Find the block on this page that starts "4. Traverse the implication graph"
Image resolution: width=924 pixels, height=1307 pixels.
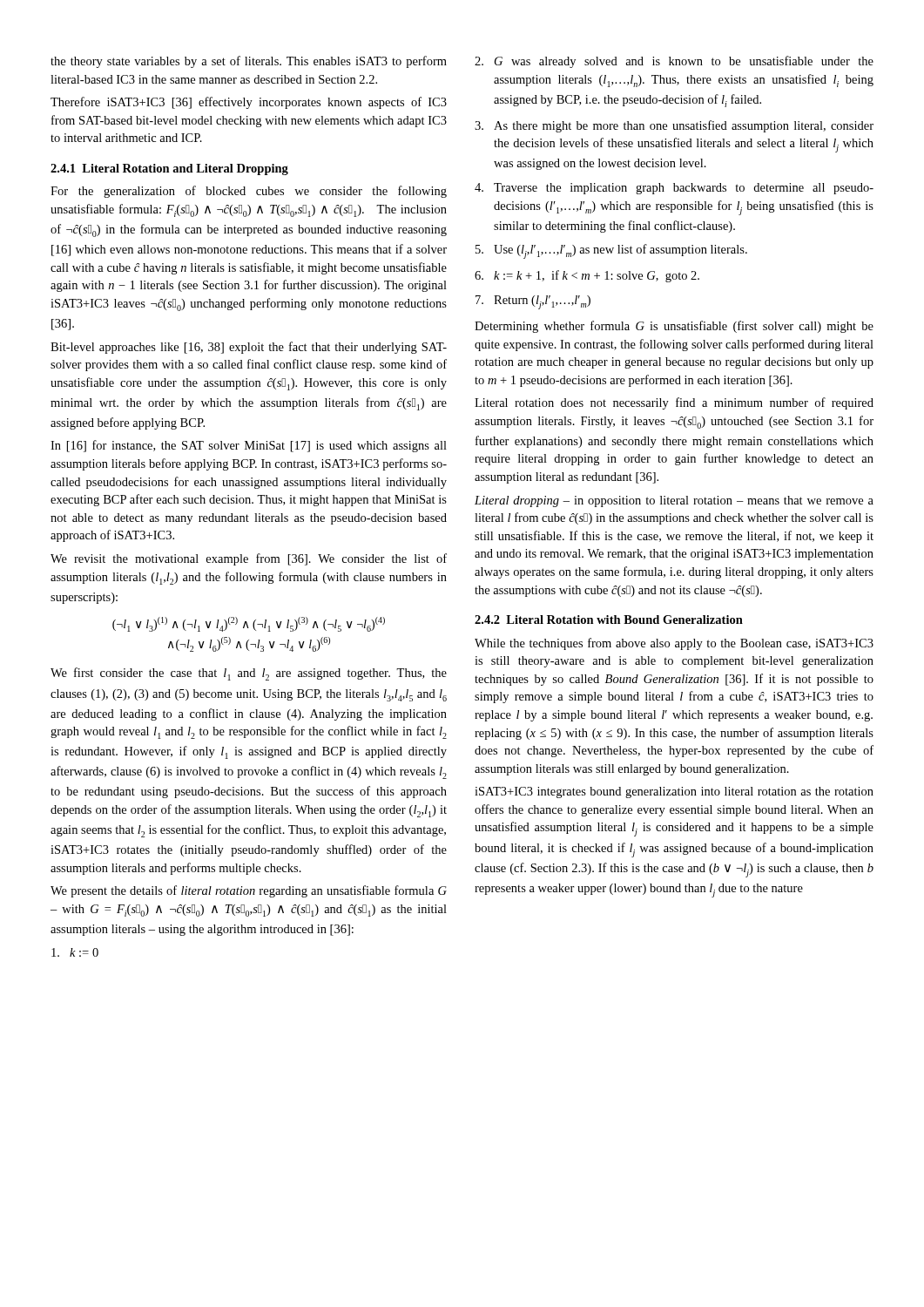(674, 207)
